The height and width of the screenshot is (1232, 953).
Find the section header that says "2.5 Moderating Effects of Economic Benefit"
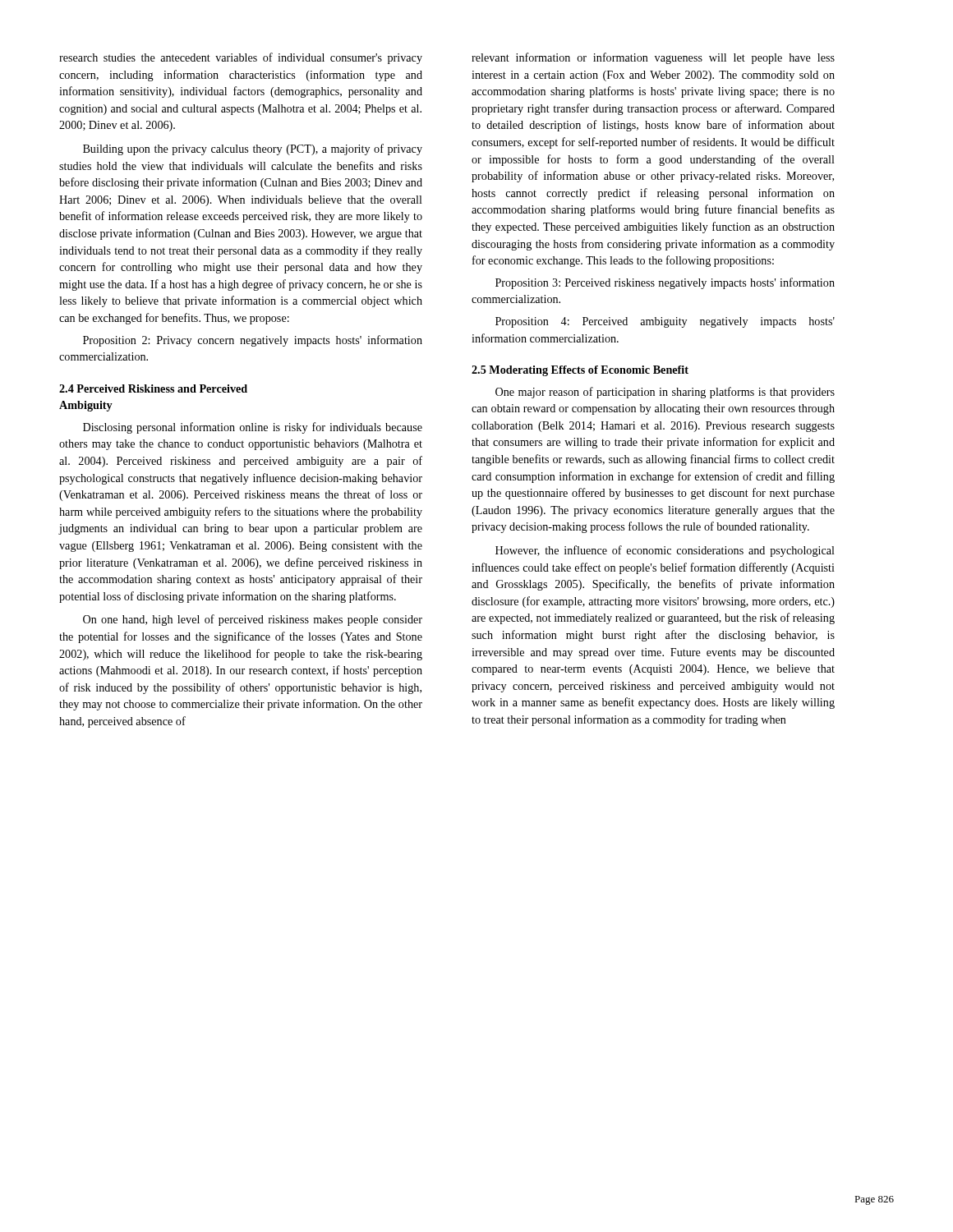coord(653,370)
